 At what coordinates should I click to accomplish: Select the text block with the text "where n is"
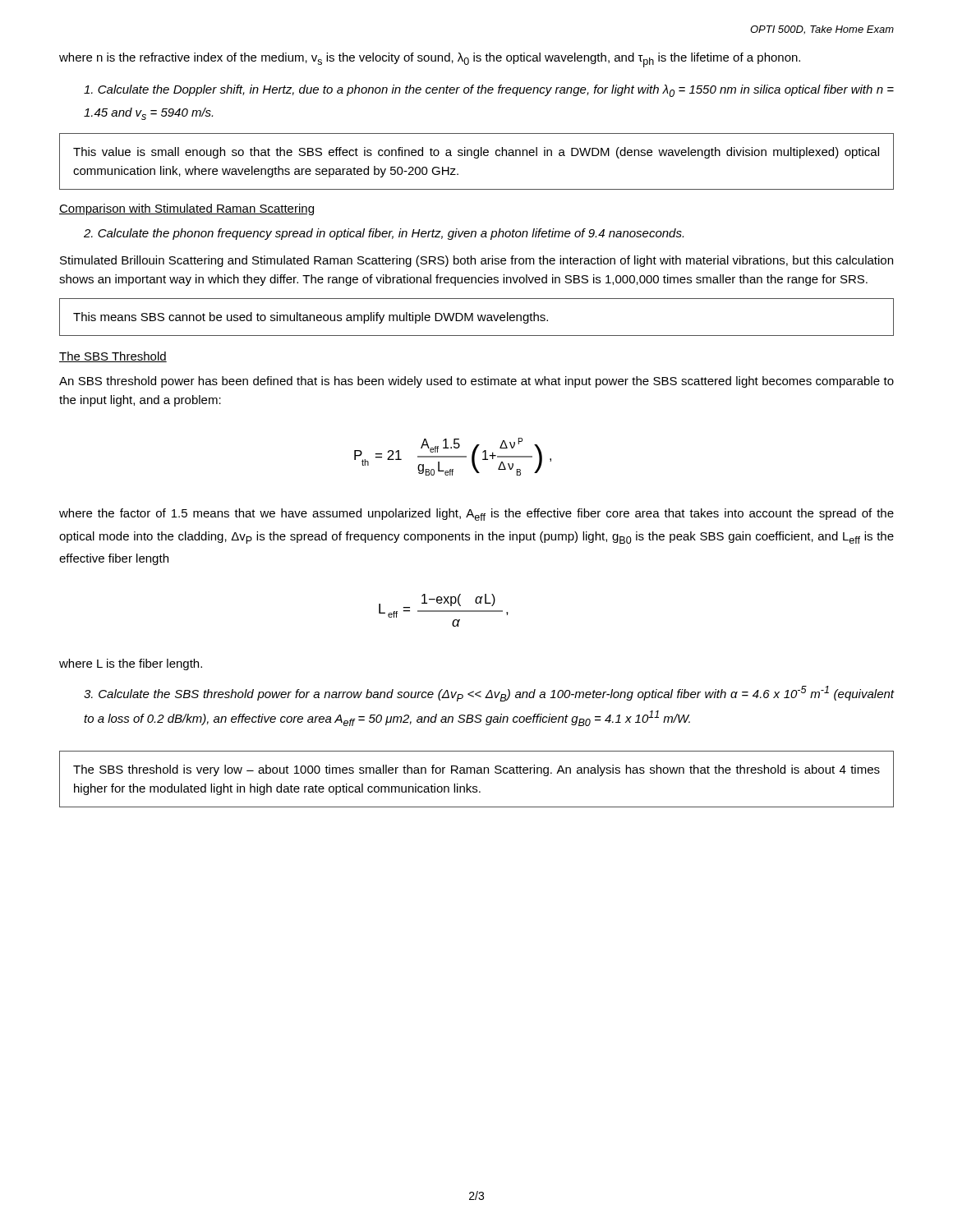pos(430,59)
